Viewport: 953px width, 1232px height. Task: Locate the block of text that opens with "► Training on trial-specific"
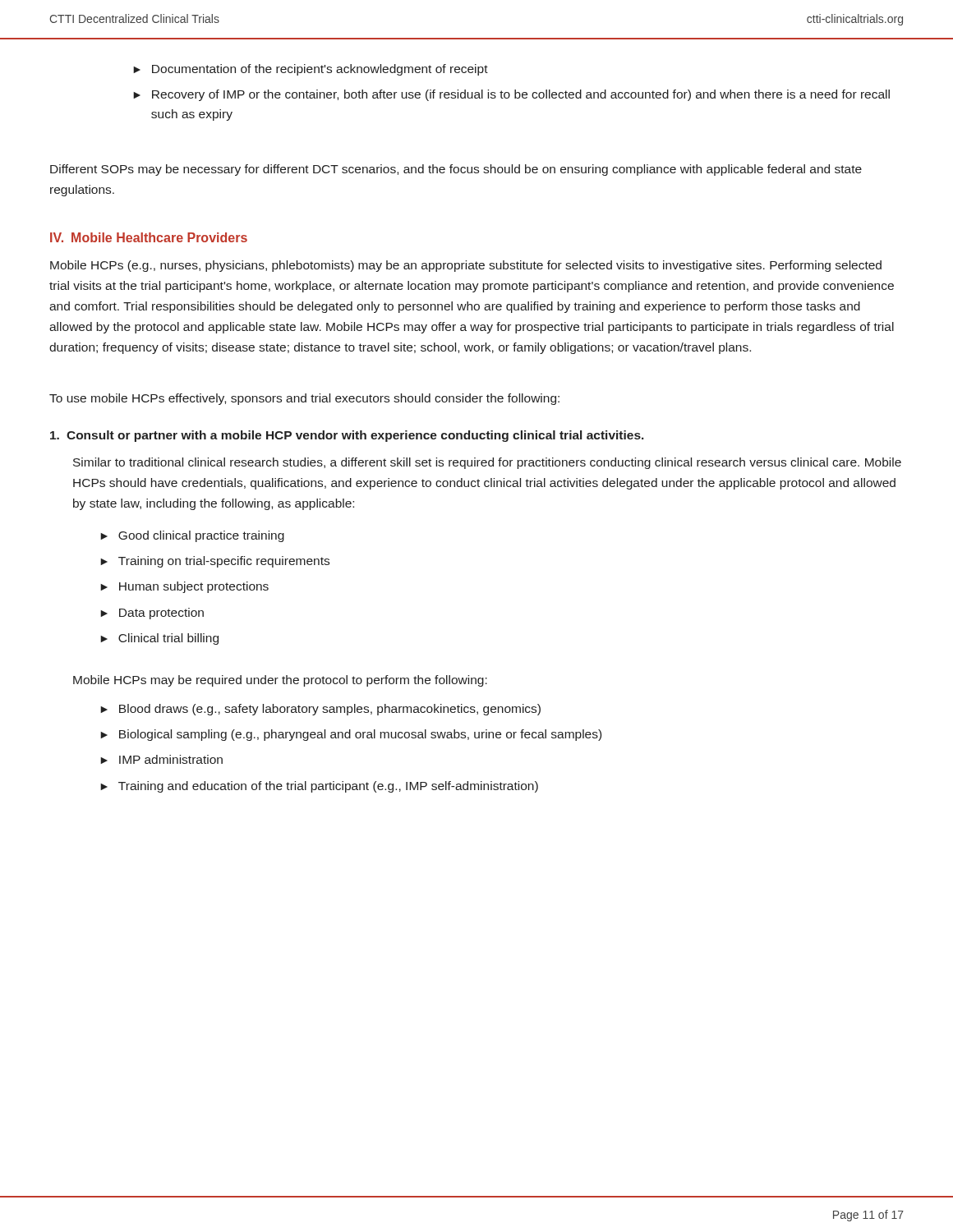click(x=214, y=561)
